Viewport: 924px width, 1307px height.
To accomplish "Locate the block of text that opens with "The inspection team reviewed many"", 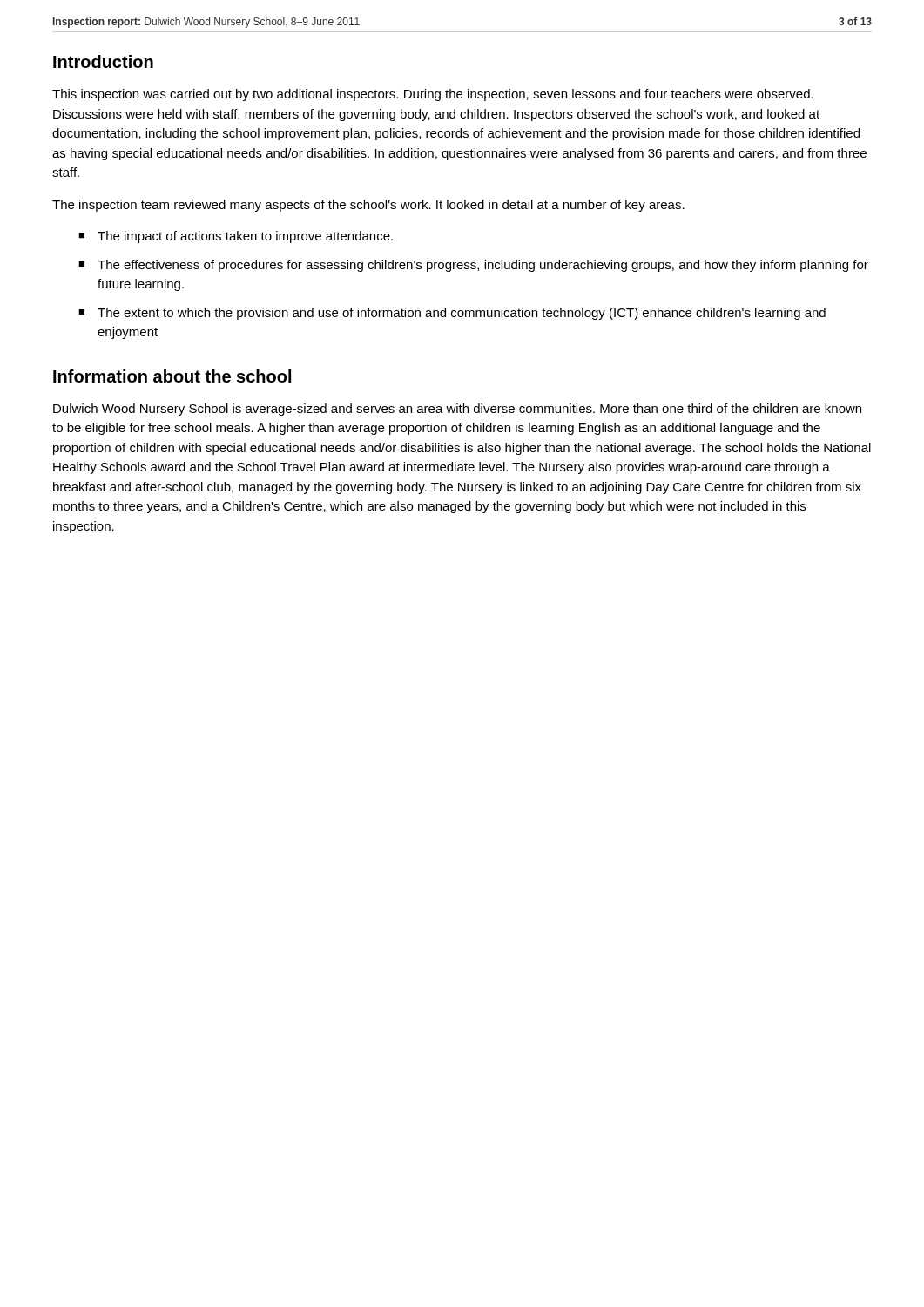I will click(369, 204).
